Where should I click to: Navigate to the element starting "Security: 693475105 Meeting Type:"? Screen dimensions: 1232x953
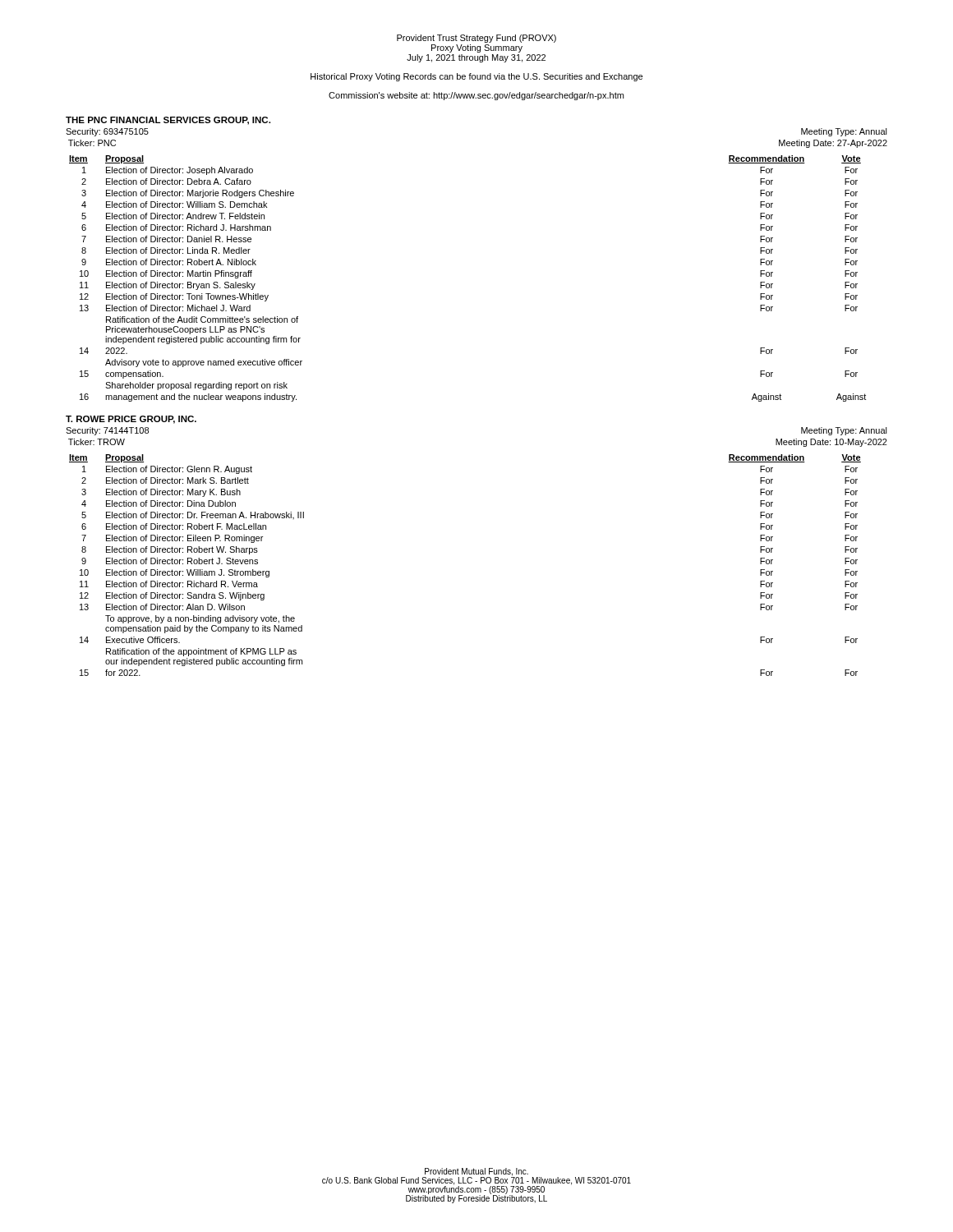[113, 132]
